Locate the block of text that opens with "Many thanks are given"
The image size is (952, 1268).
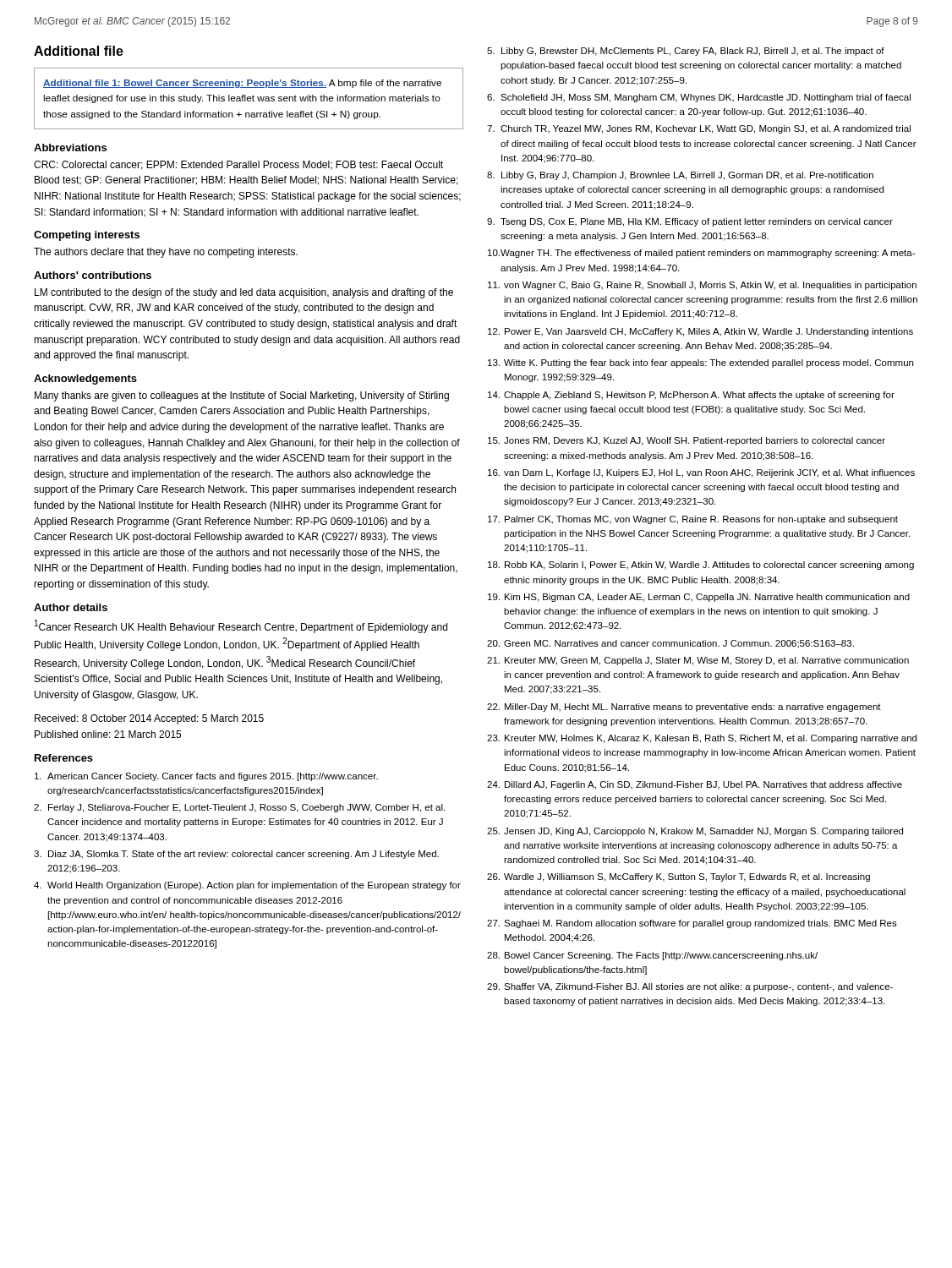point(247,490)
